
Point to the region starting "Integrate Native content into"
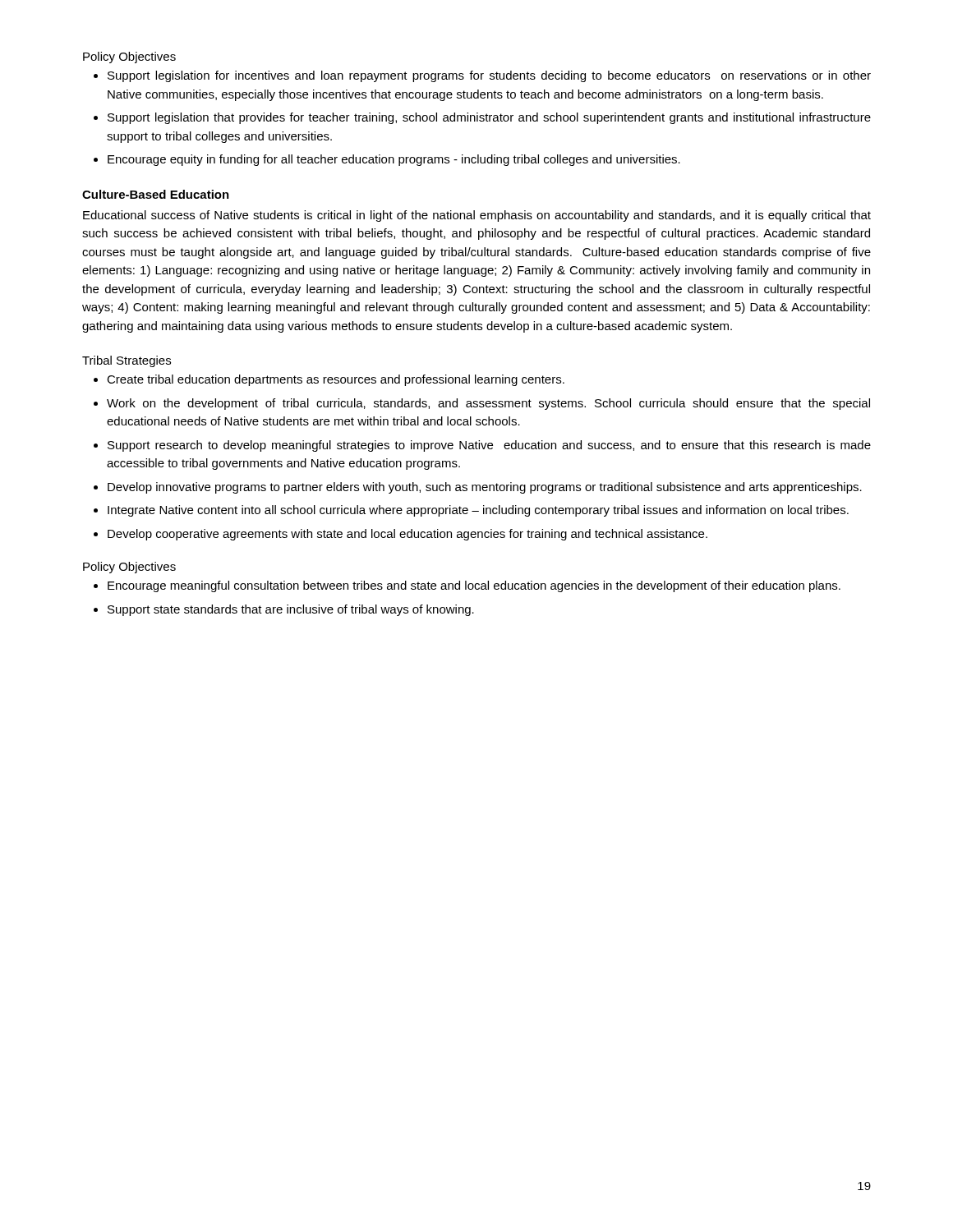489,510
